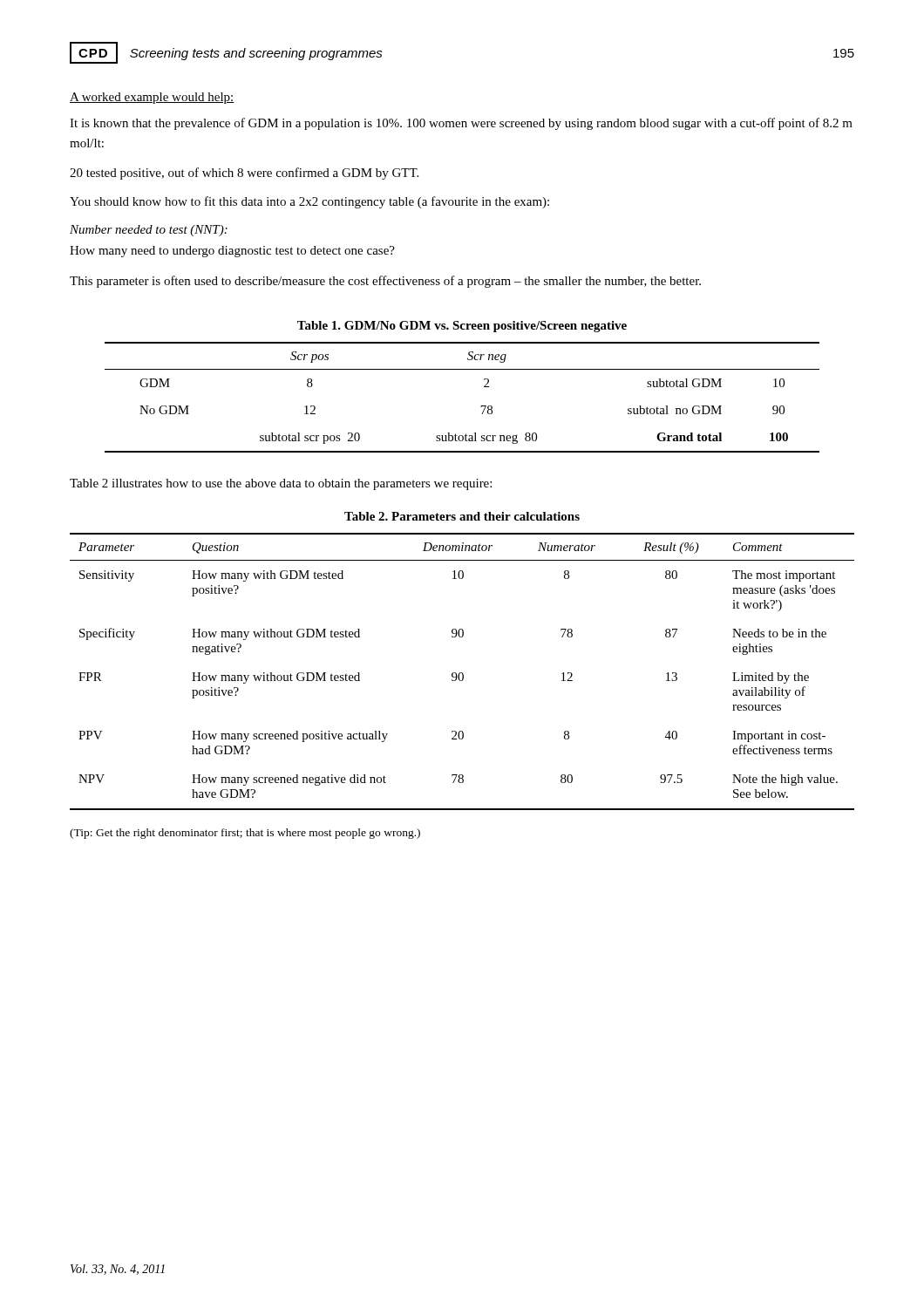The image size is (924, 1308).
Task: Select the text block that reads "20 tested positive, out of which"
Action: pos(245,172)
